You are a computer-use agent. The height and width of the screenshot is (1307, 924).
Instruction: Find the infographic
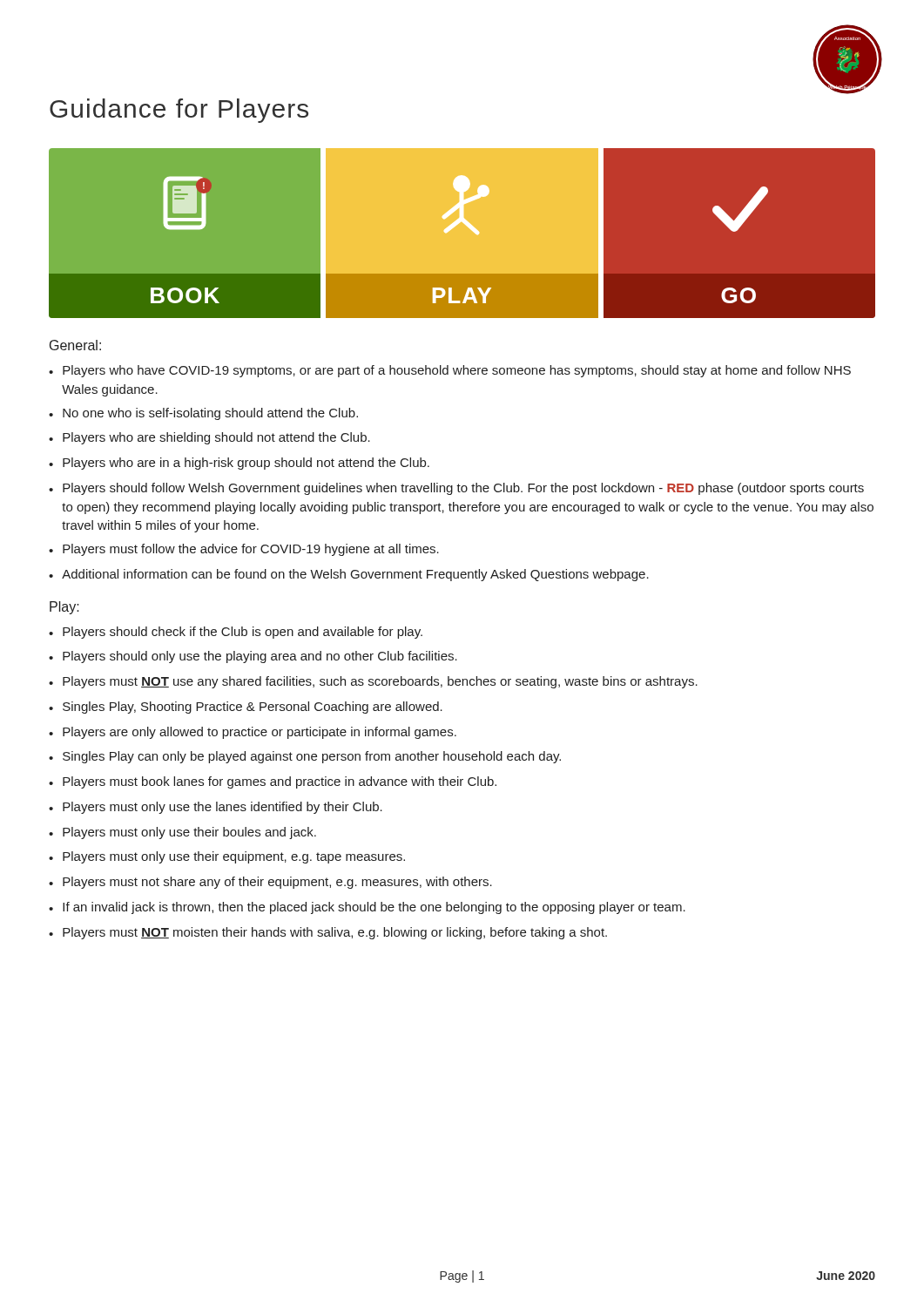pyautogui.click(x=462, y=233)
